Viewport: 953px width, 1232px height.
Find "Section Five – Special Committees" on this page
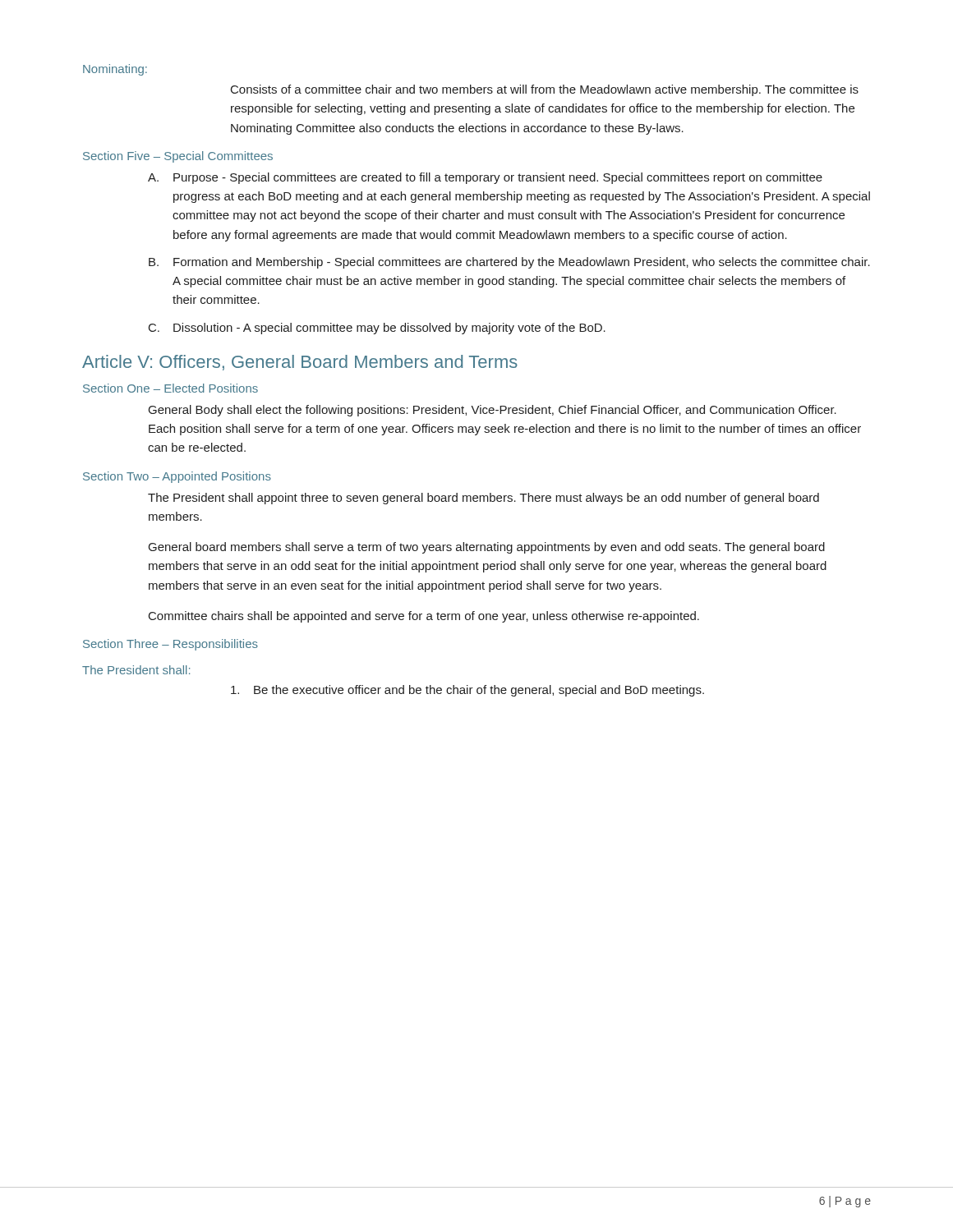(x=178, y=157)
